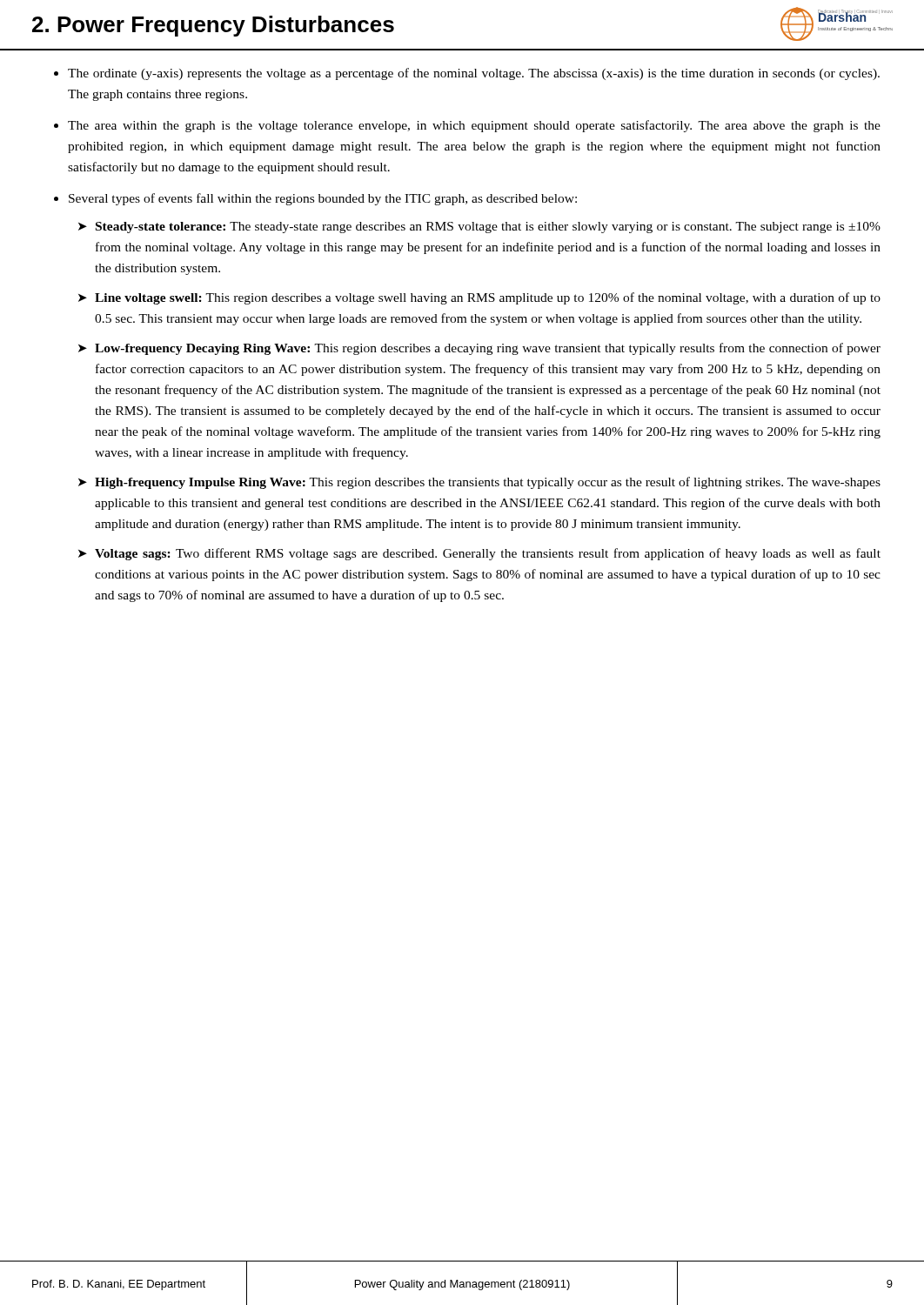The width and height of the screenshot is (924, 1305).
Task: Click the passage that begins "➤ High-frequency Impulse Ring Wave: This region"
Action: pos(479,503)
